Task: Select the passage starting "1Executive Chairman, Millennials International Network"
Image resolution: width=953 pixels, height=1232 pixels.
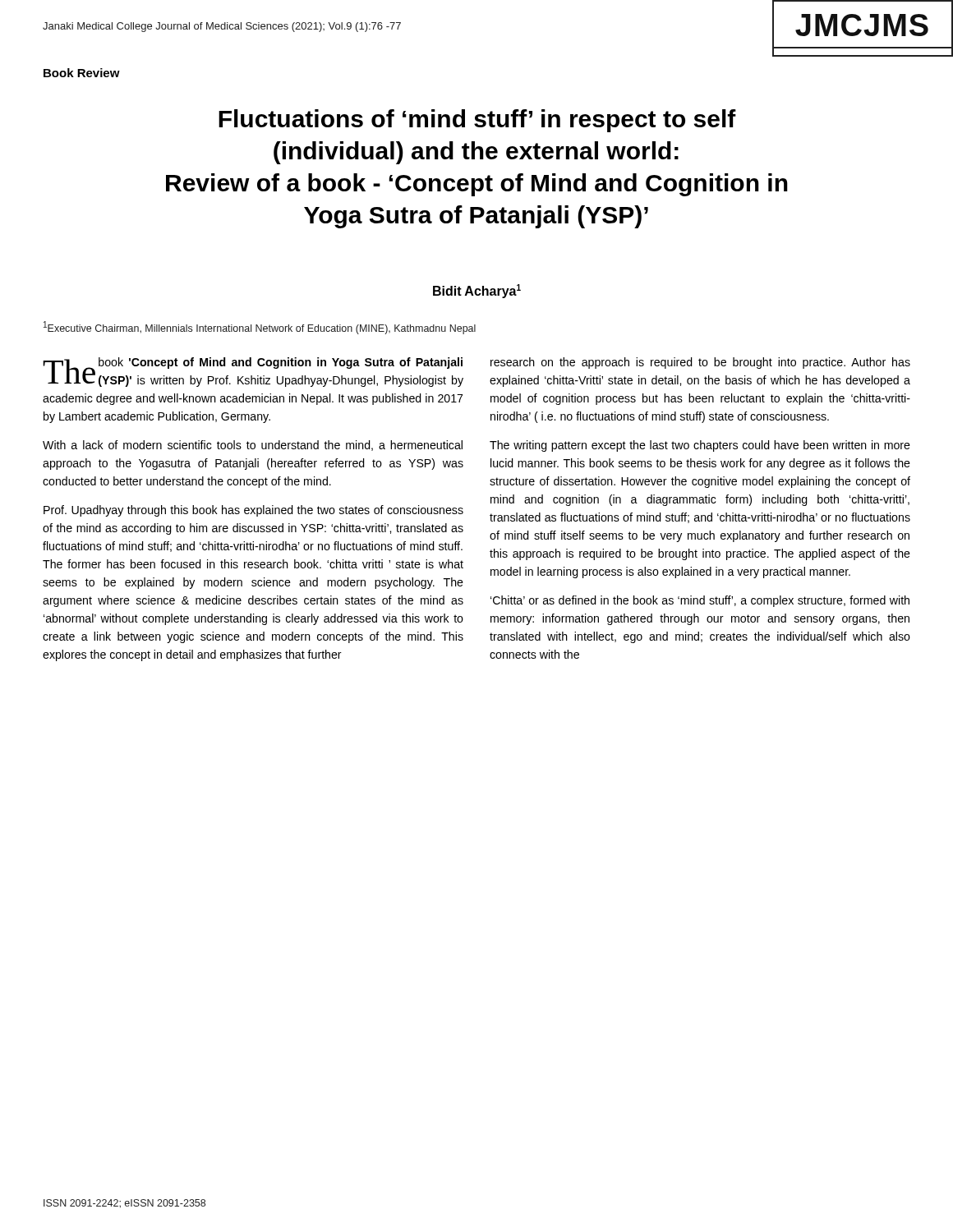Action: point(259,327)
